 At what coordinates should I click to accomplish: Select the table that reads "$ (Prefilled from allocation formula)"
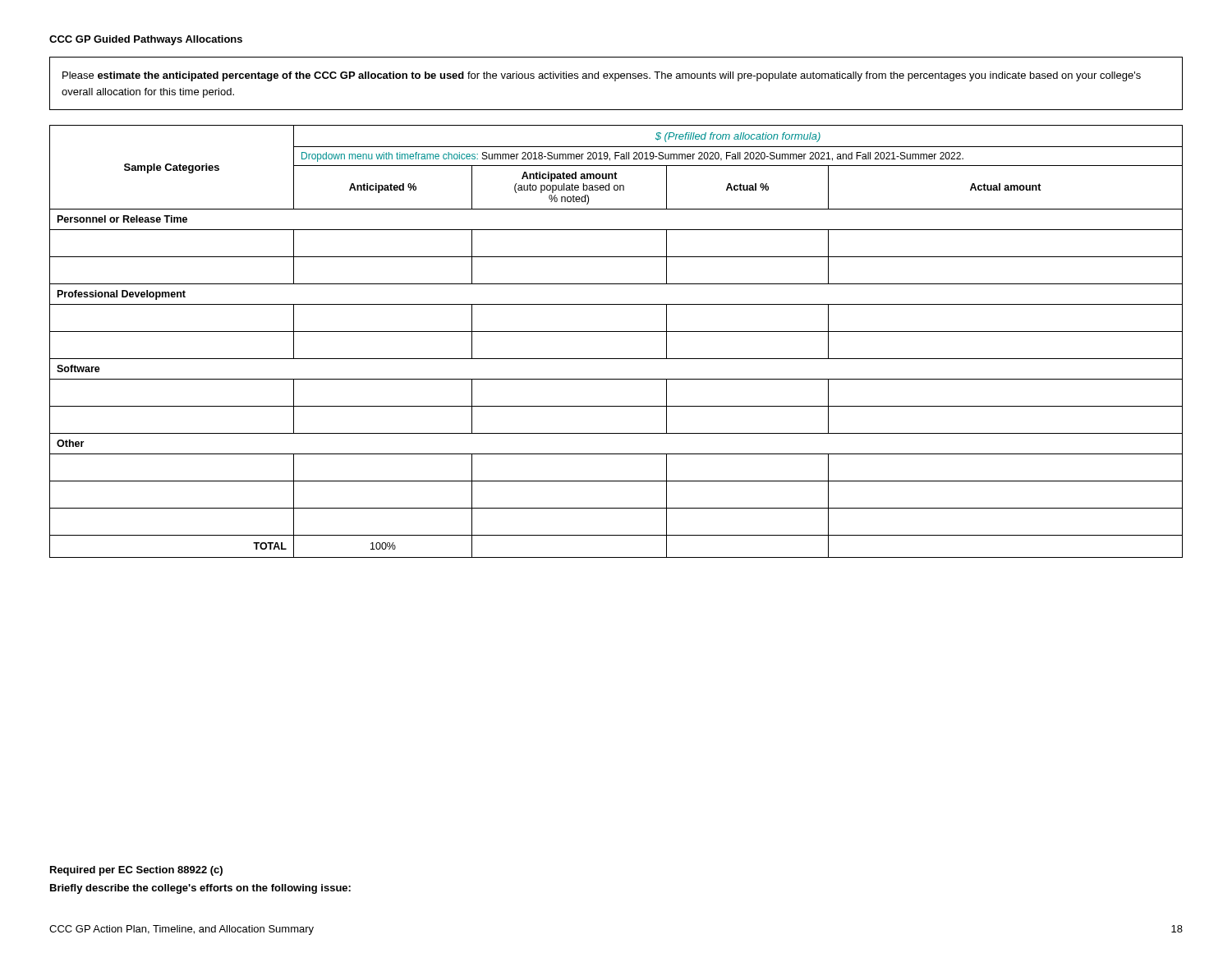(616, 341)
